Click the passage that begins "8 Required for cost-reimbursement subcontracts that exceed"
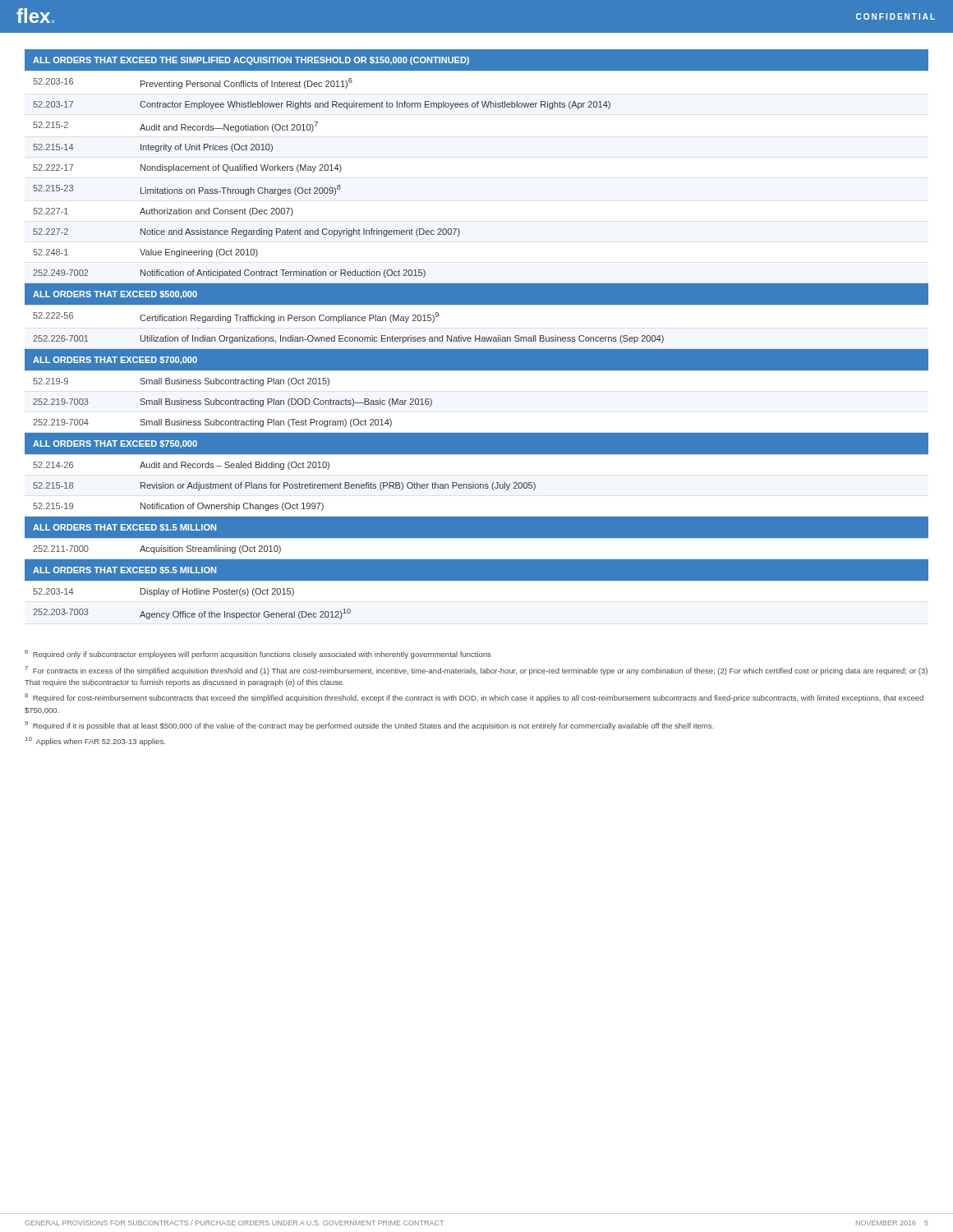The width and height of the screenshot is (953, 1232). point(474,703)
